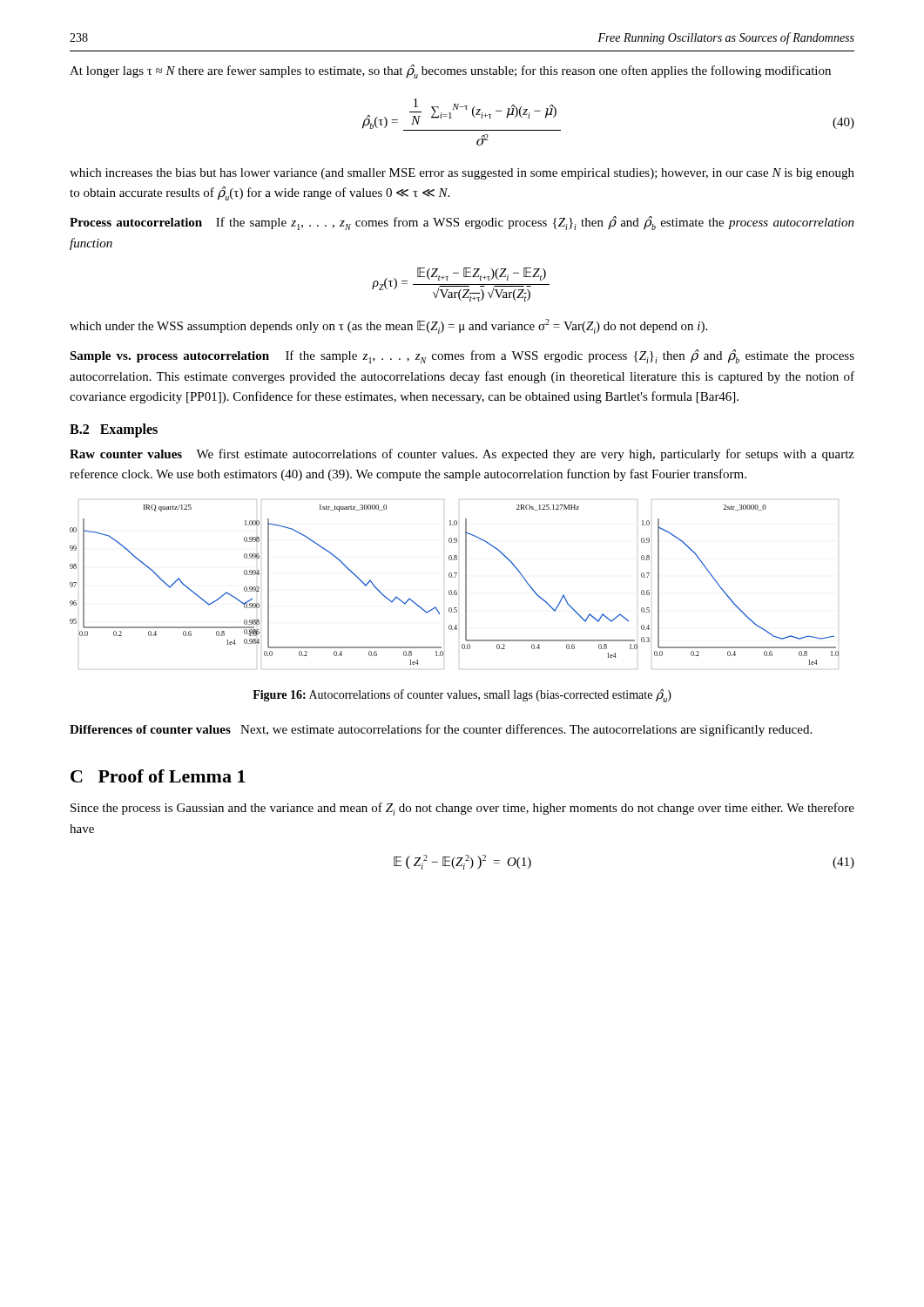Find the caption that reads "Figure 16: Autocorrelations"

[462, 696]
